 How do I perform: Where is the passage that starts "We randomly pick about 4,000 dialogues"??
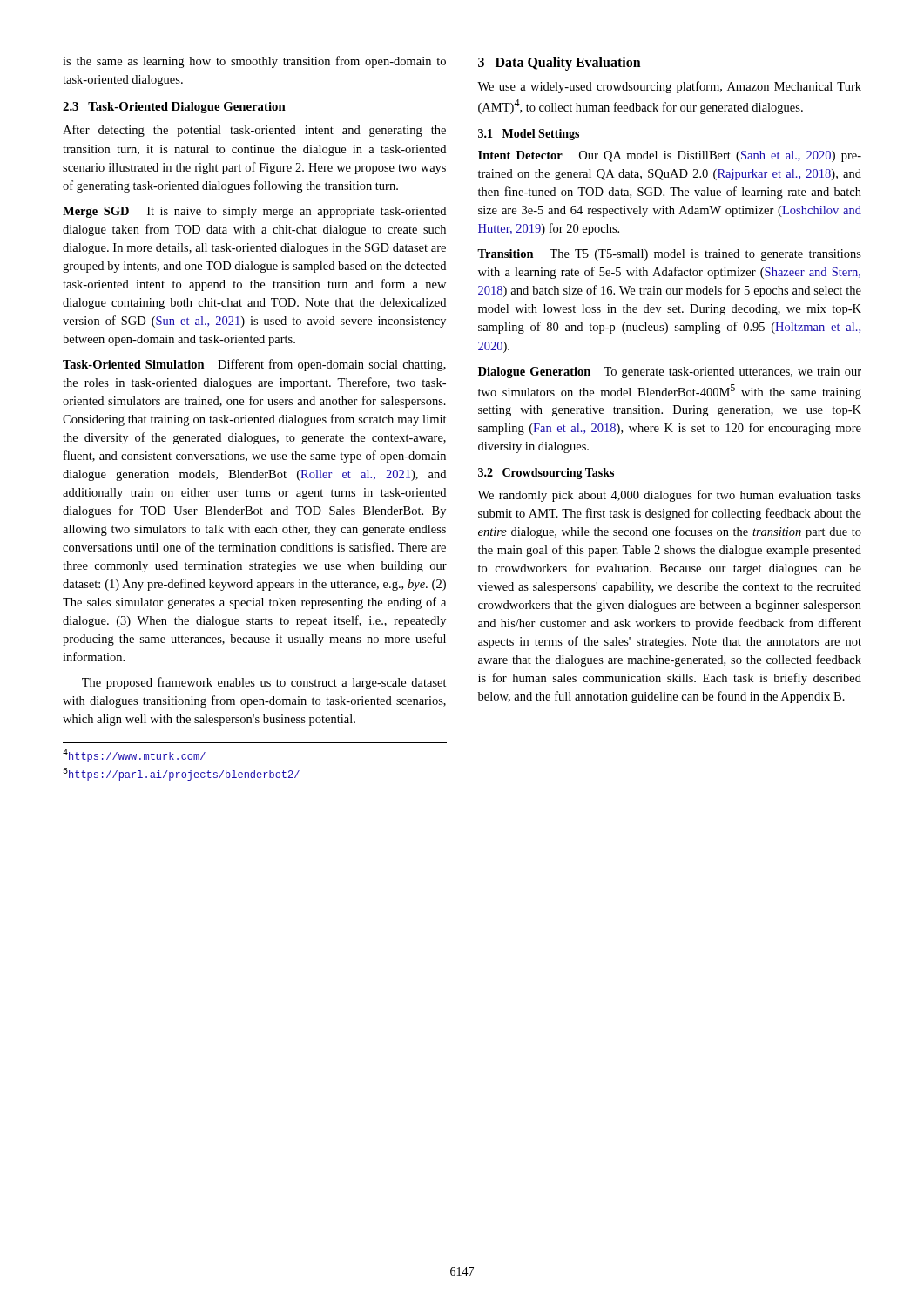tap(669, 596)
